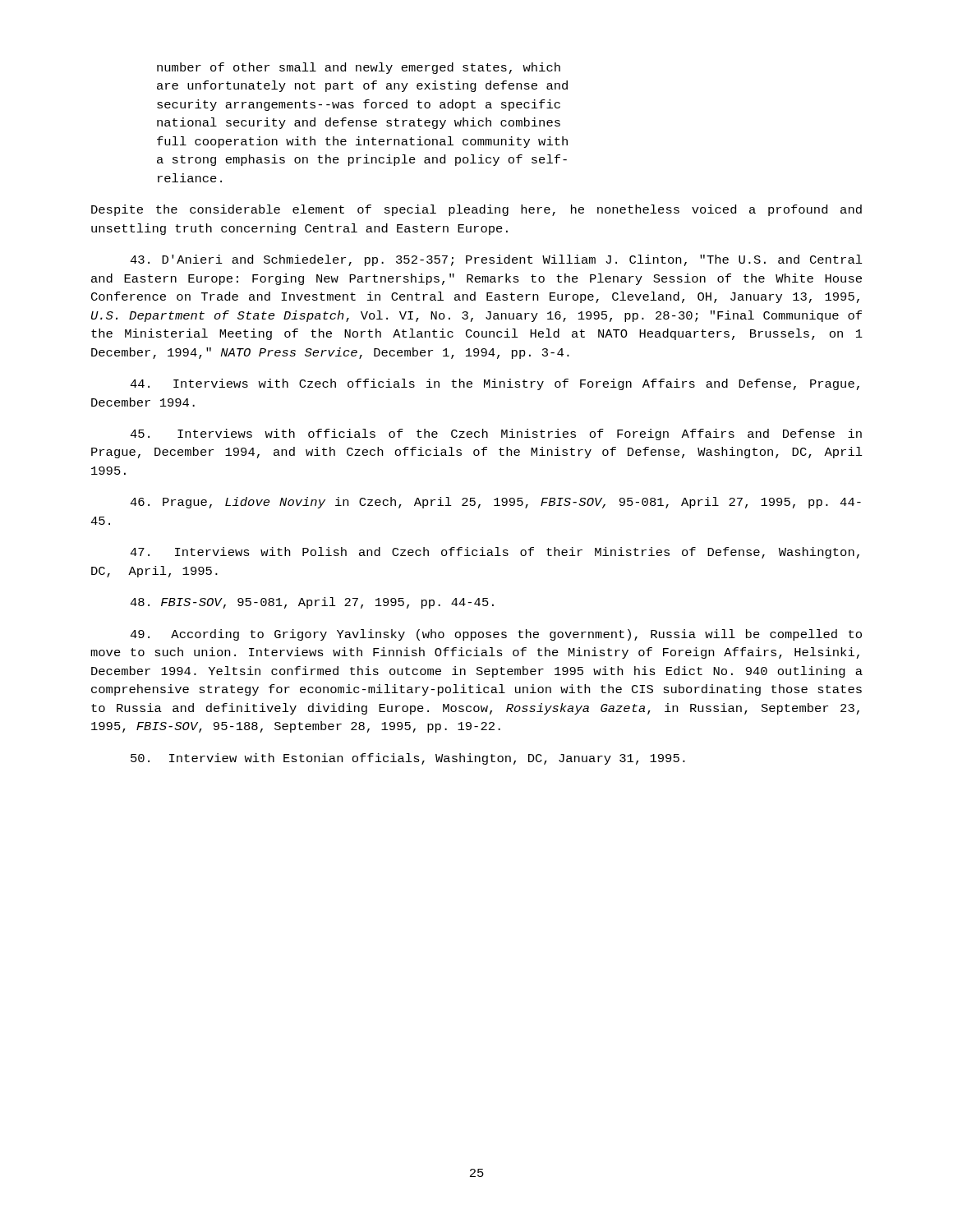
Task: Point to the block beginning "44. Interviews with"
Action: coord(476,394)
